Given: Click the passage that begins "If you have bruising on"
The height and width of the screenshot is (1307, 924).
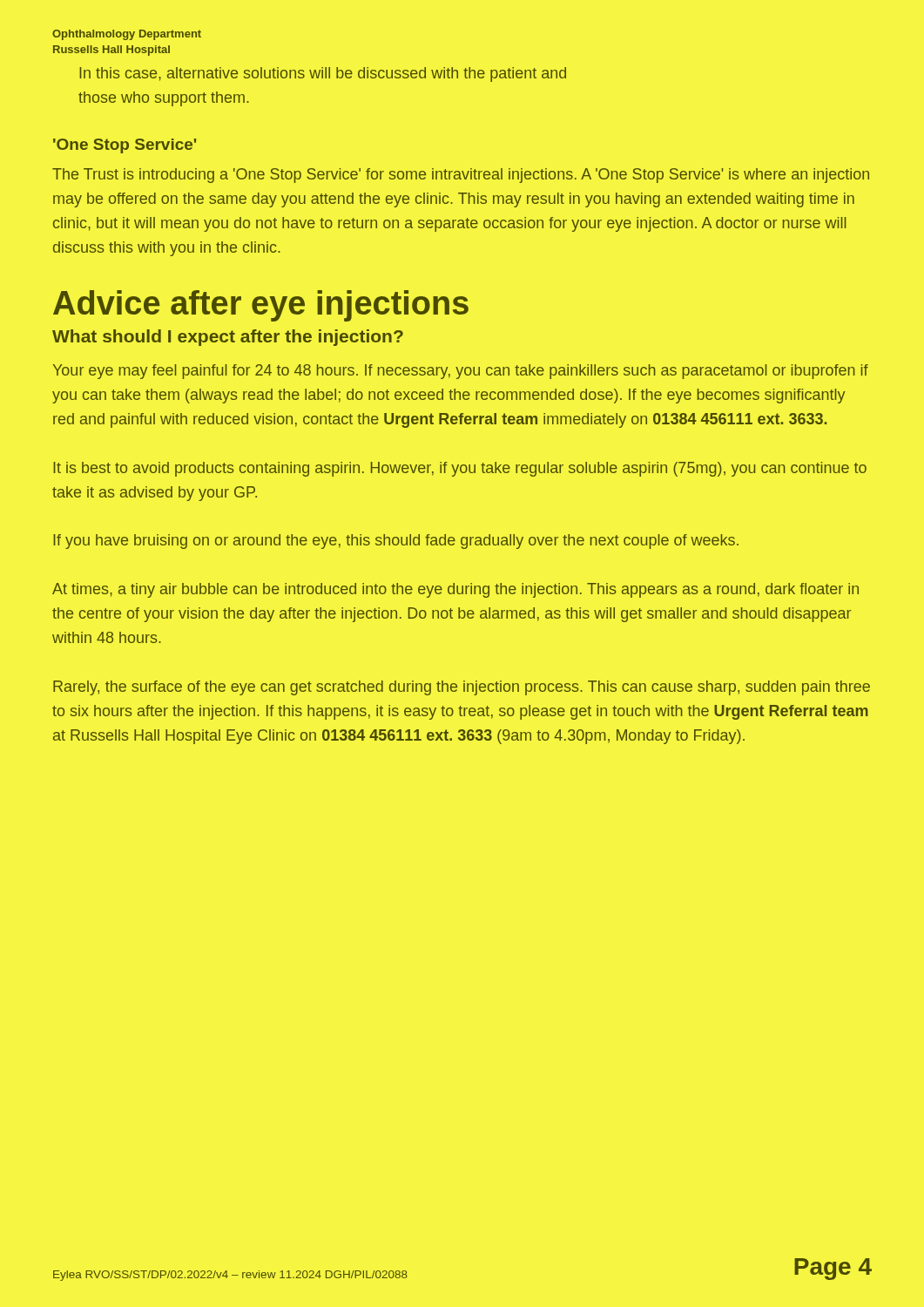Looking at the screenshot, I should click(x=396, y=541).
